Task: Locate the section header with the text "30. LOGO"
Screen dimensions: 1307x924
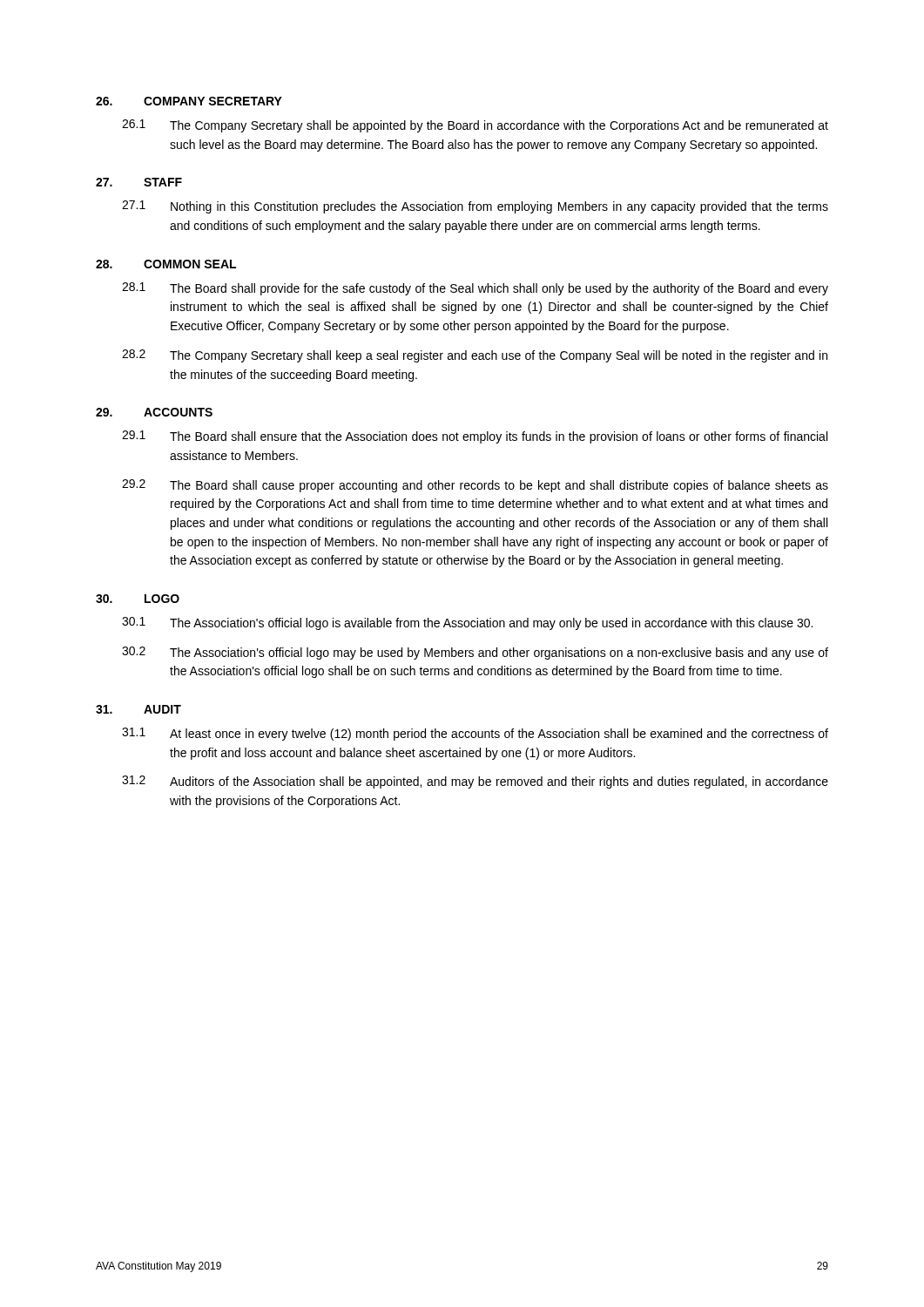Action: [138, 599]
